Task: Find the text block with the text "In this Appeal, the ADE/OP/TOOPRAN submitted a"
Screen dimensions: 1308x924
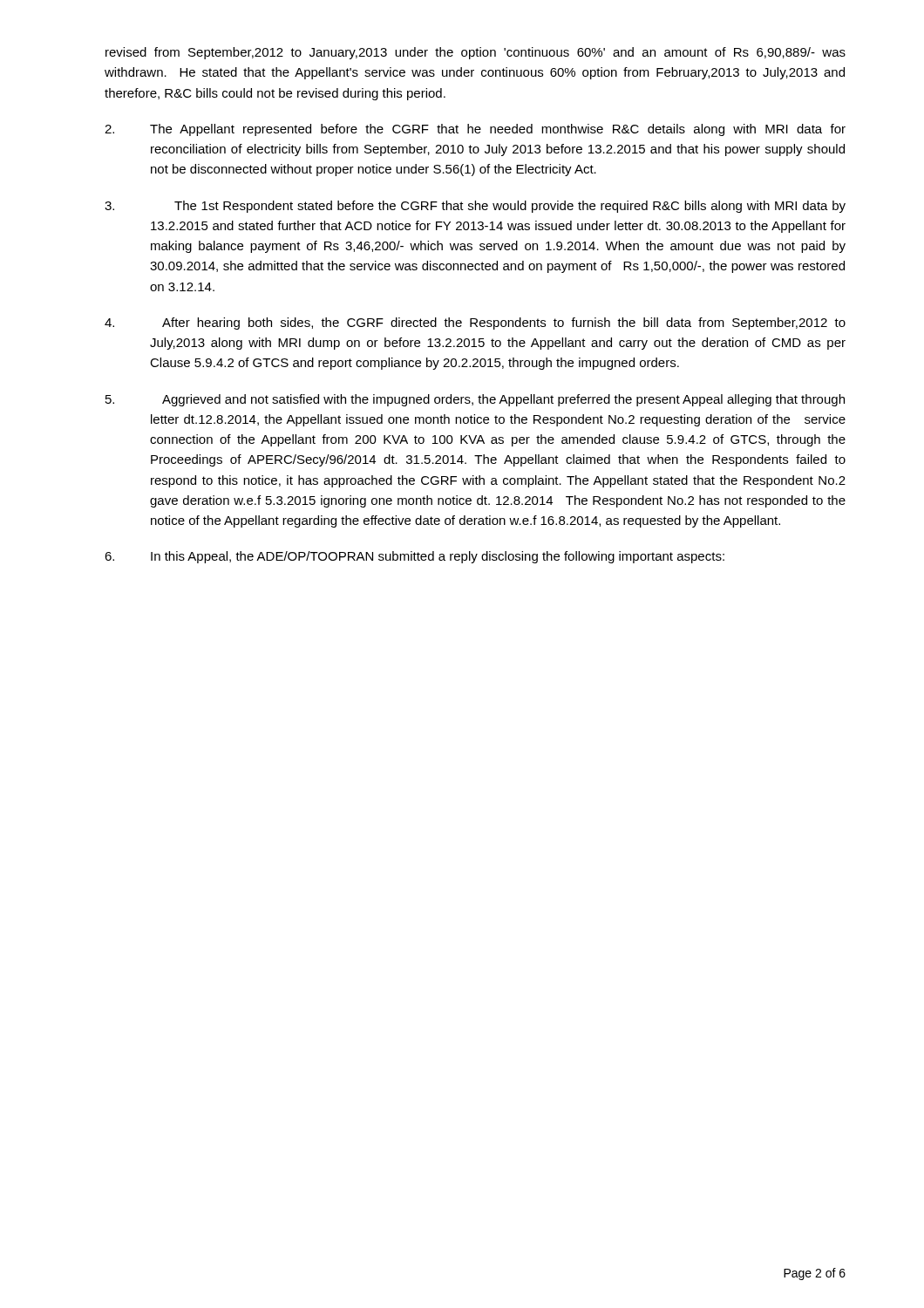Action: (475, 556)
